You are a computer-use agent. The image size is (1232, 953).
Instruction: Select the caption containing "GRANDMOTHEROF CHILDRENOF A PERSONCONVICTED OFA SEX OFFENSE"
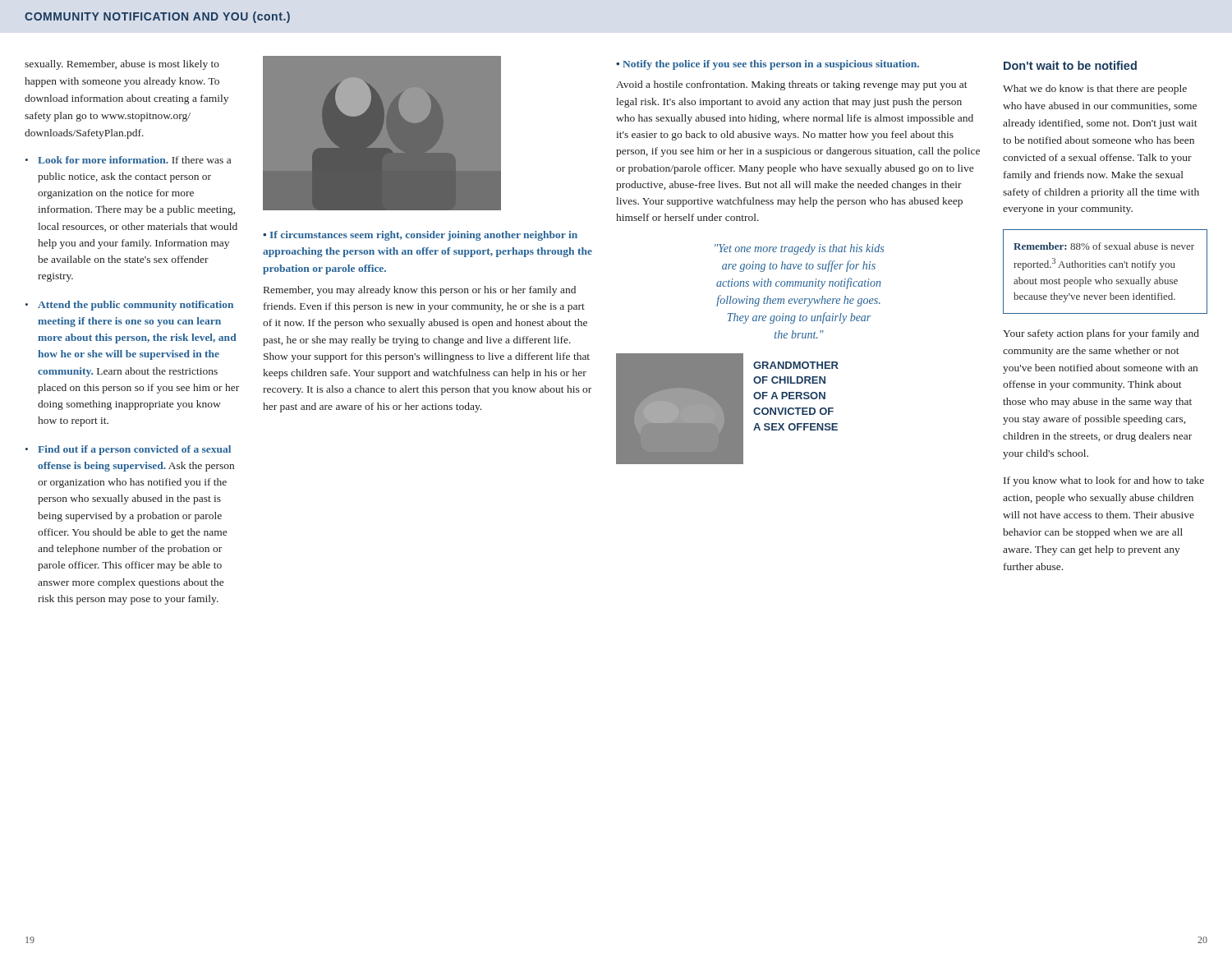796,396
